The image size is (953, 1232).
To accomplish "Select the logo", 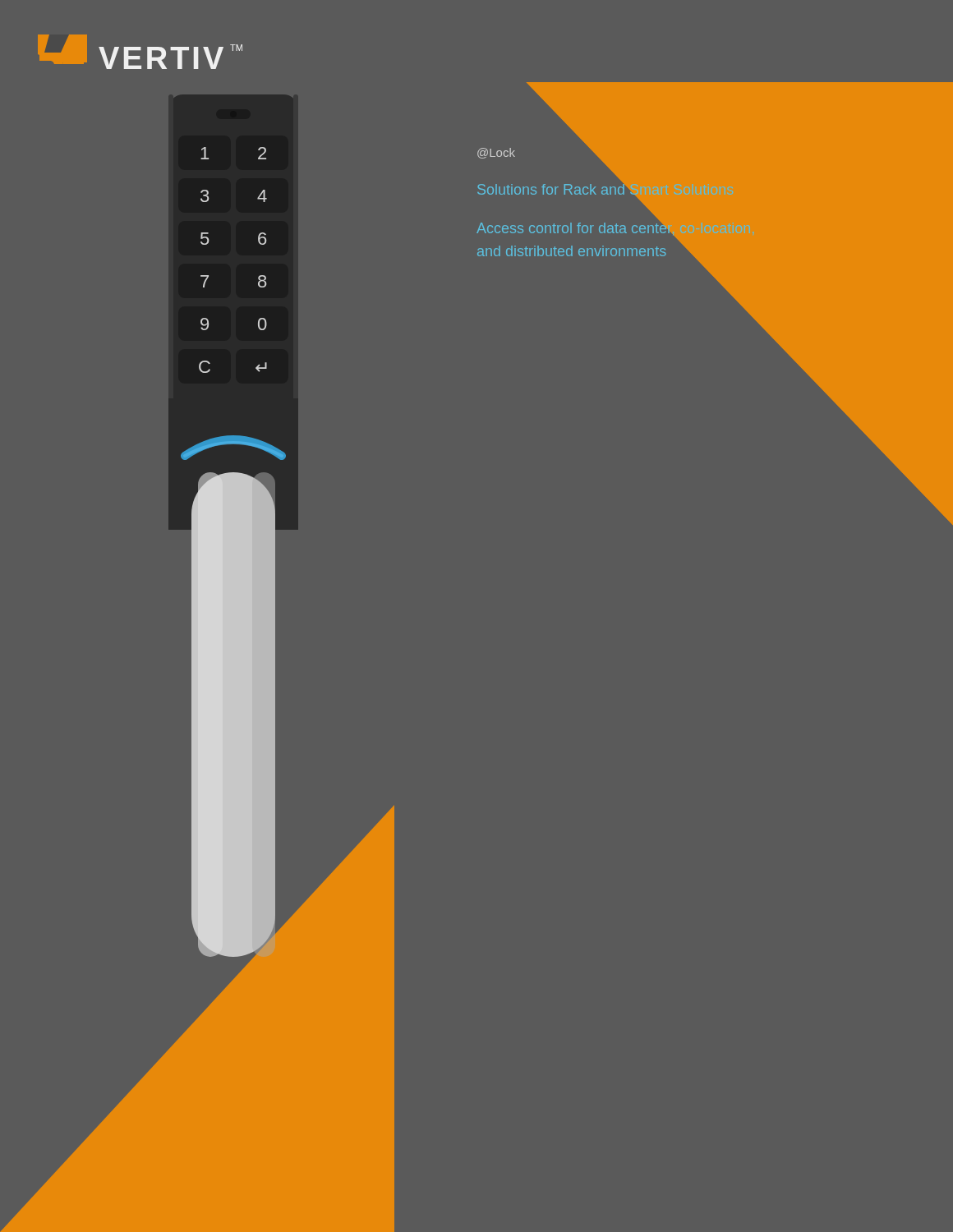I will pos(141,62).
